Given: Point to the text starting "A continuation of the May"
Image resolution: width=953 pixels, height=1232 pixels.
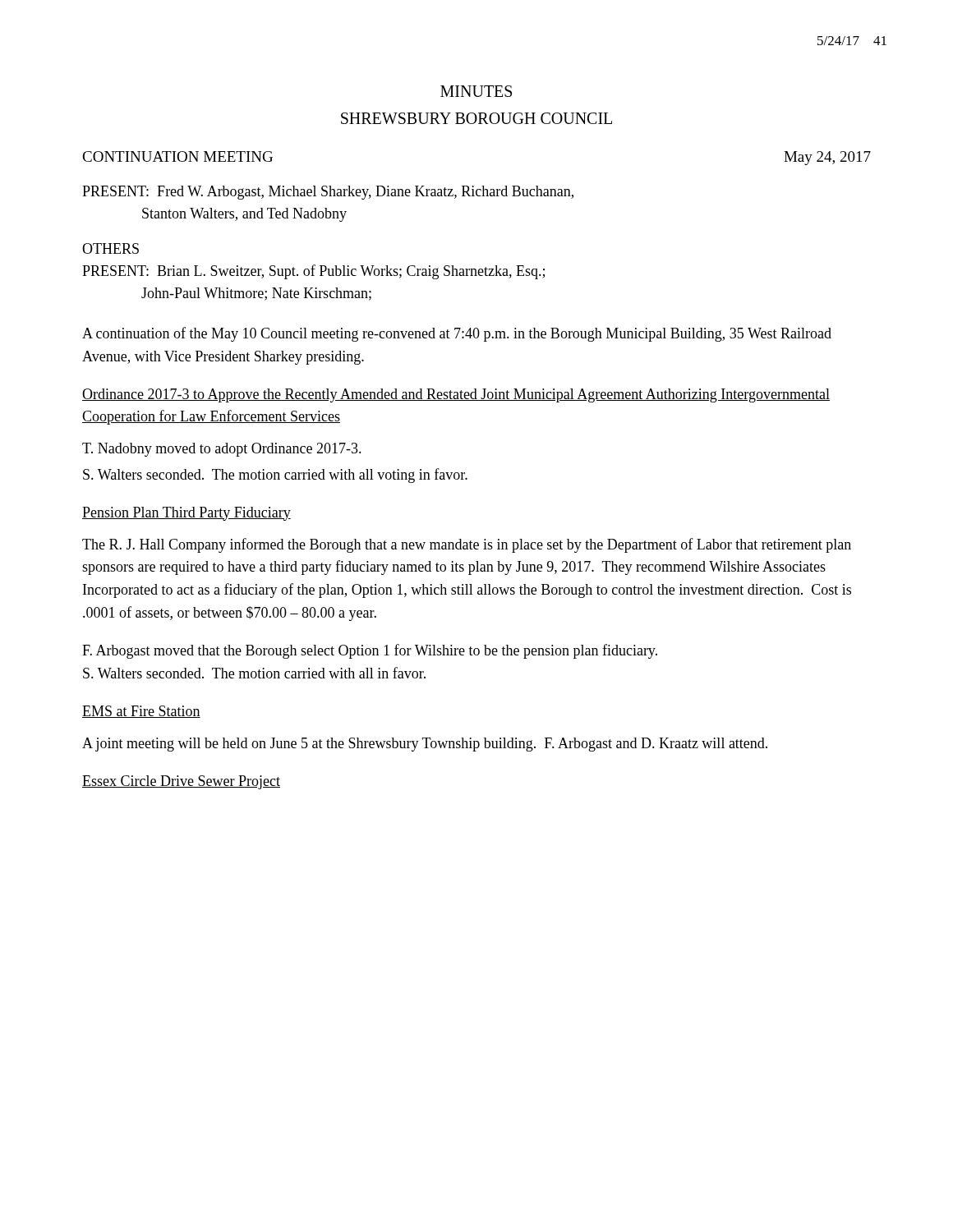Looking at the screenshot, I should (457, 345).
